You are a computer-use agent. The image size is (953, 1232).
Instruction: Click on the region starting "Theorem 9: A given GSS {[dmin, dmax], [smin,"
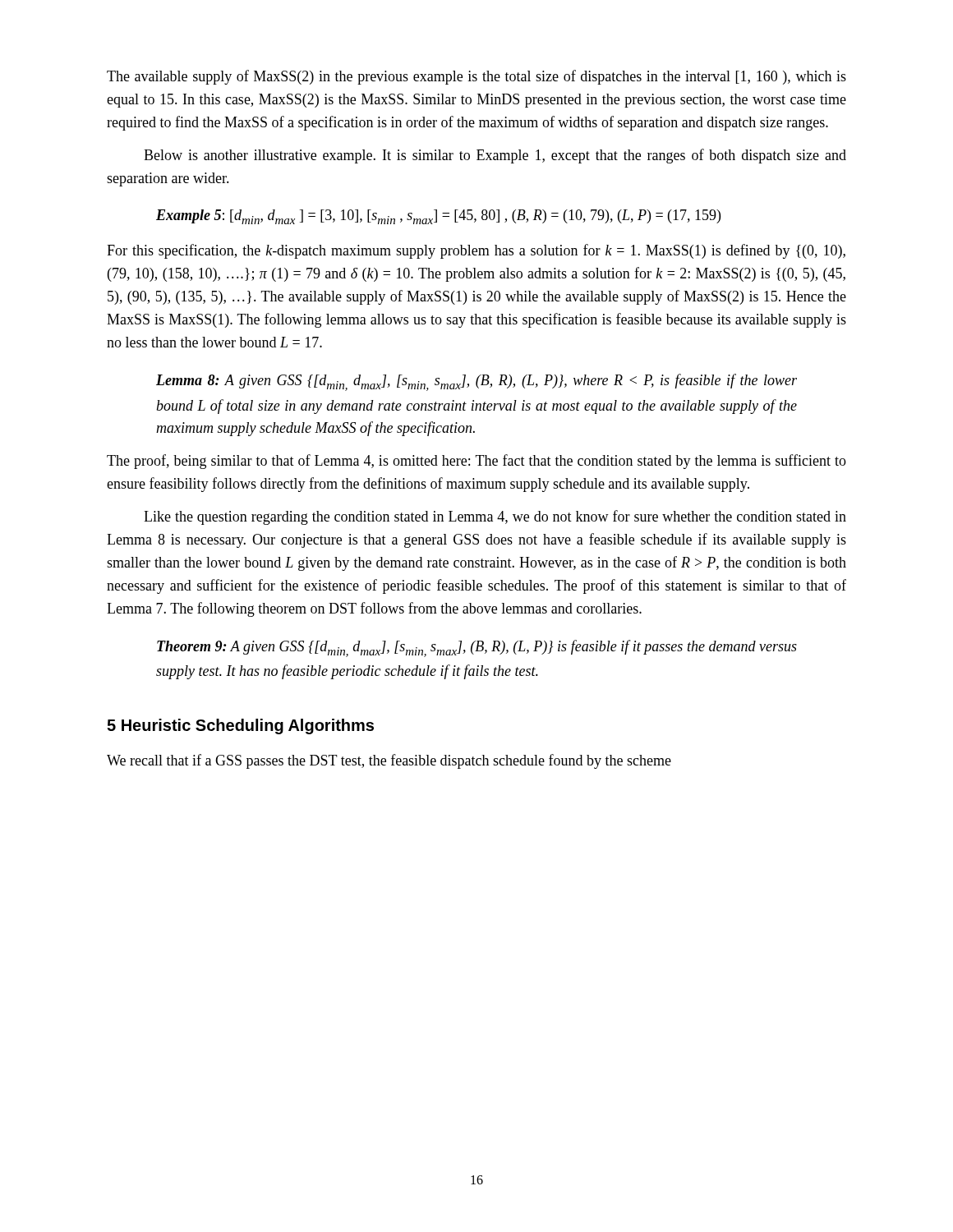click(x=476, y=659)
